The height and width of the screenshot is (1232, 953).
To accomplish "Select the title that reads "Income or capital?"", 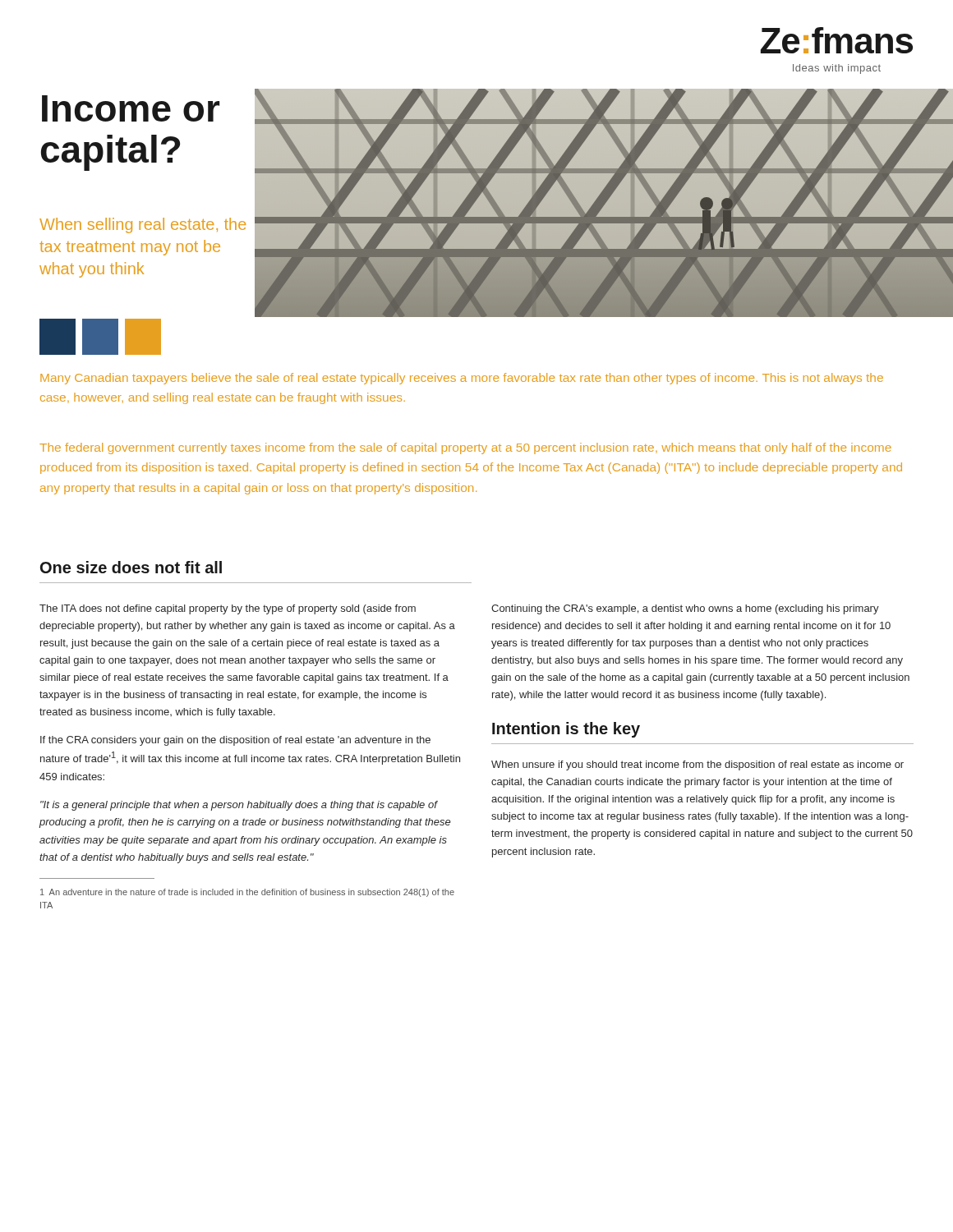I will (150, 129).
